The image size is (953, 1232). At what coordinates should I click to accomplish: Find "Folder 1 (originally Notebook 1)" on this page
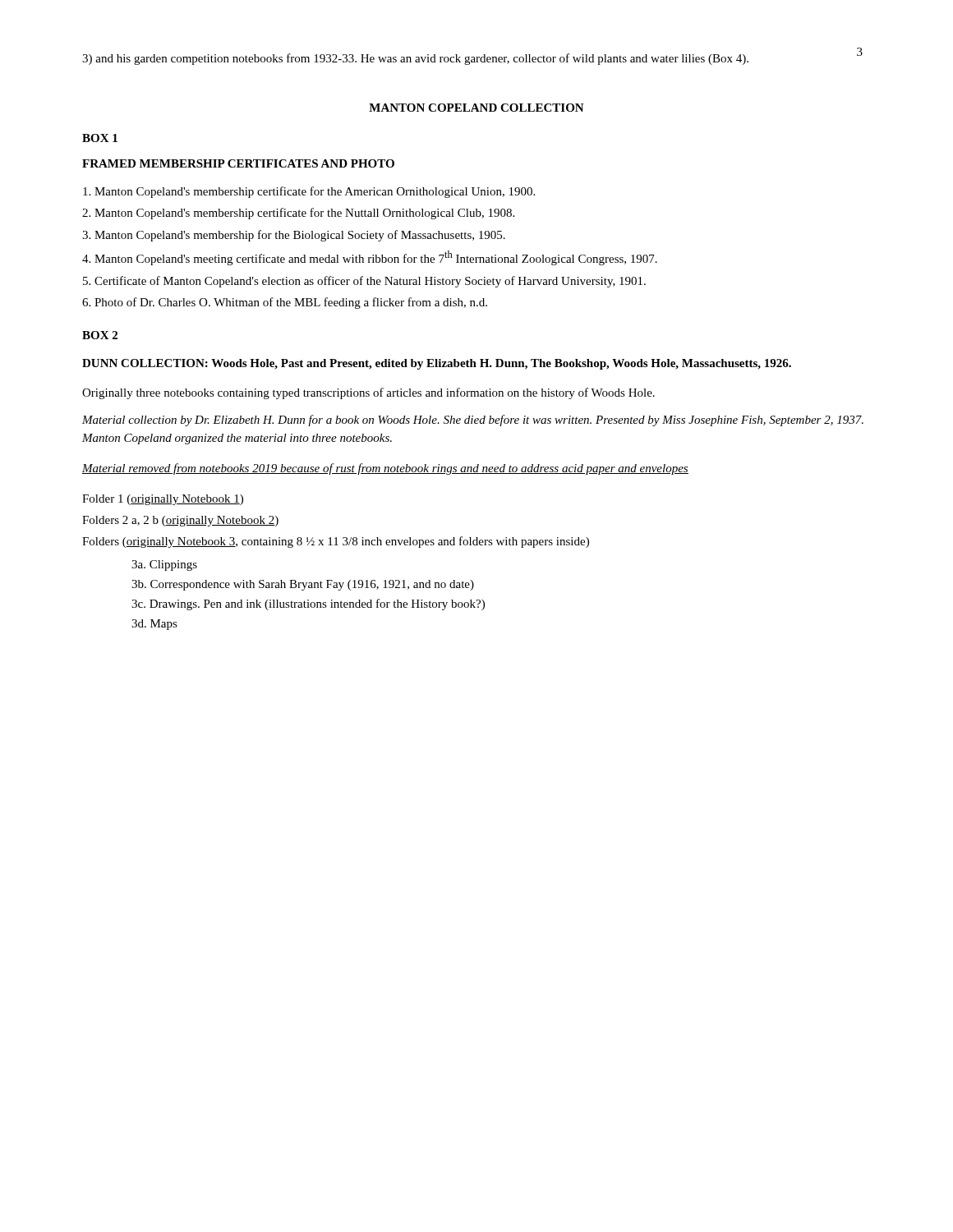[163, 499]
